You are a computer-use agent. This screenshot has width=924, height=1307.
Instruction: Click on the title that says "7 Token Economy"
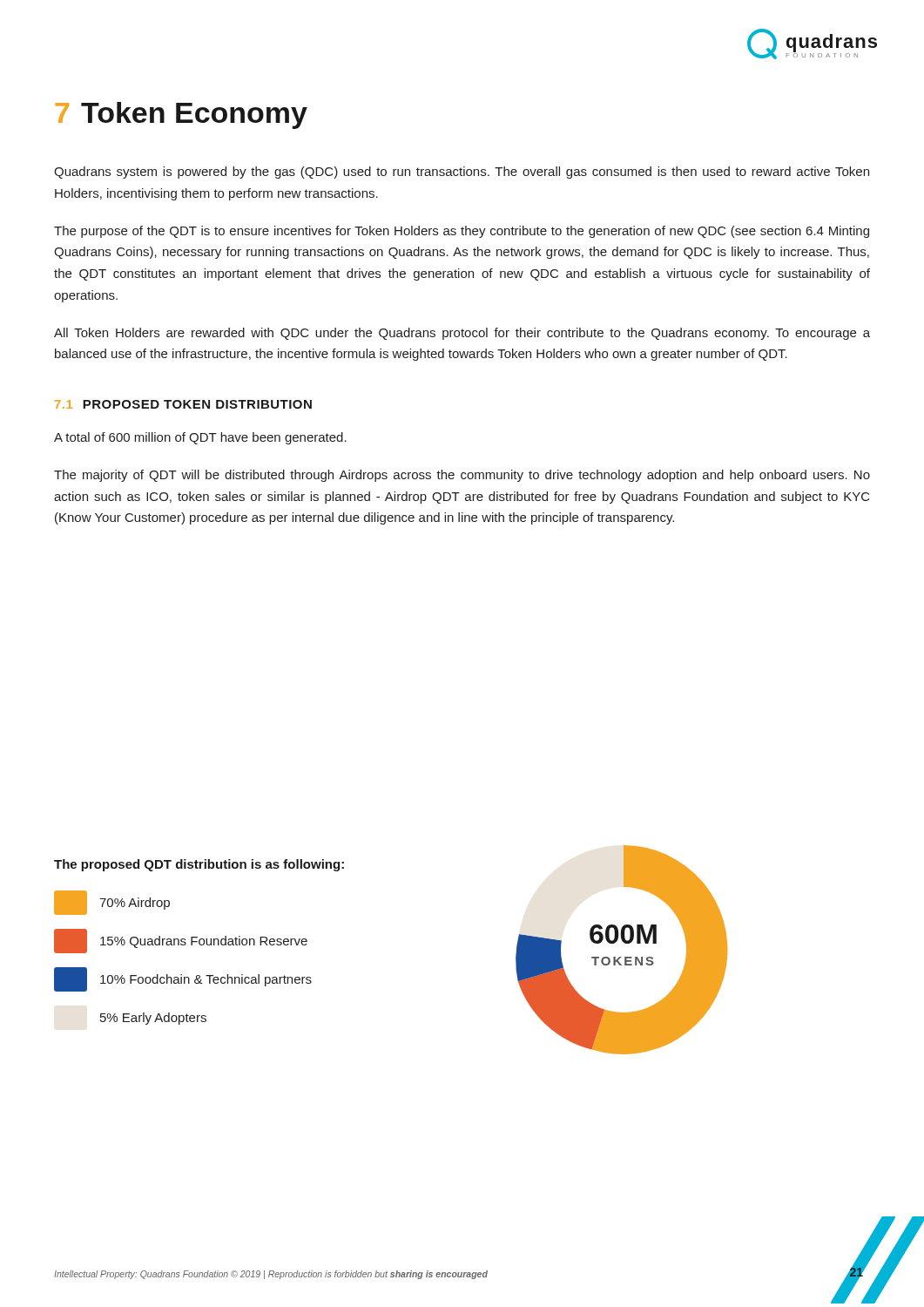pos(181,113)
